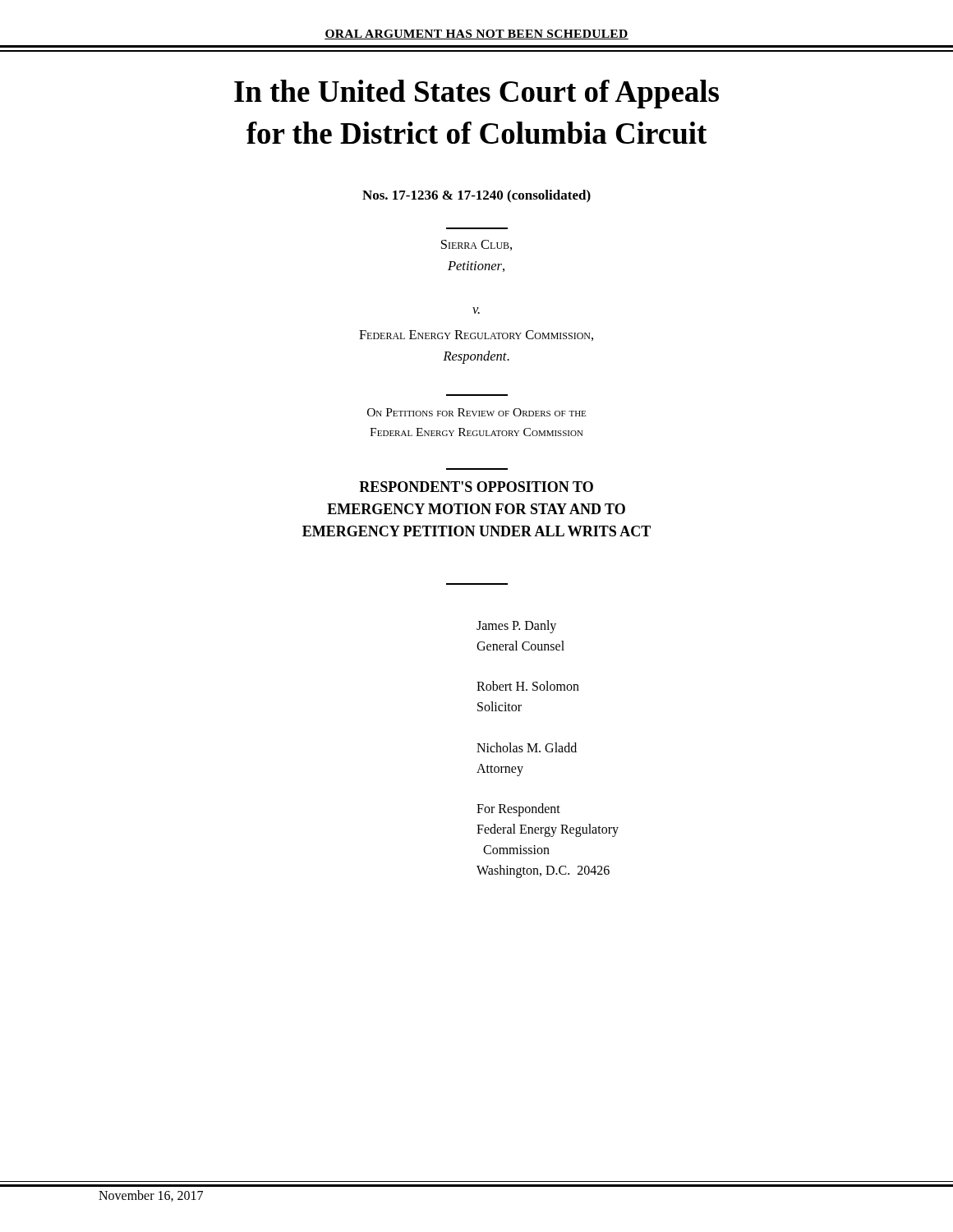Navigate to the region starting "On Petitions for Review of Orders"
This screenshot has height=1232, width=953.
pyautogui.click(x=476, y=422)
